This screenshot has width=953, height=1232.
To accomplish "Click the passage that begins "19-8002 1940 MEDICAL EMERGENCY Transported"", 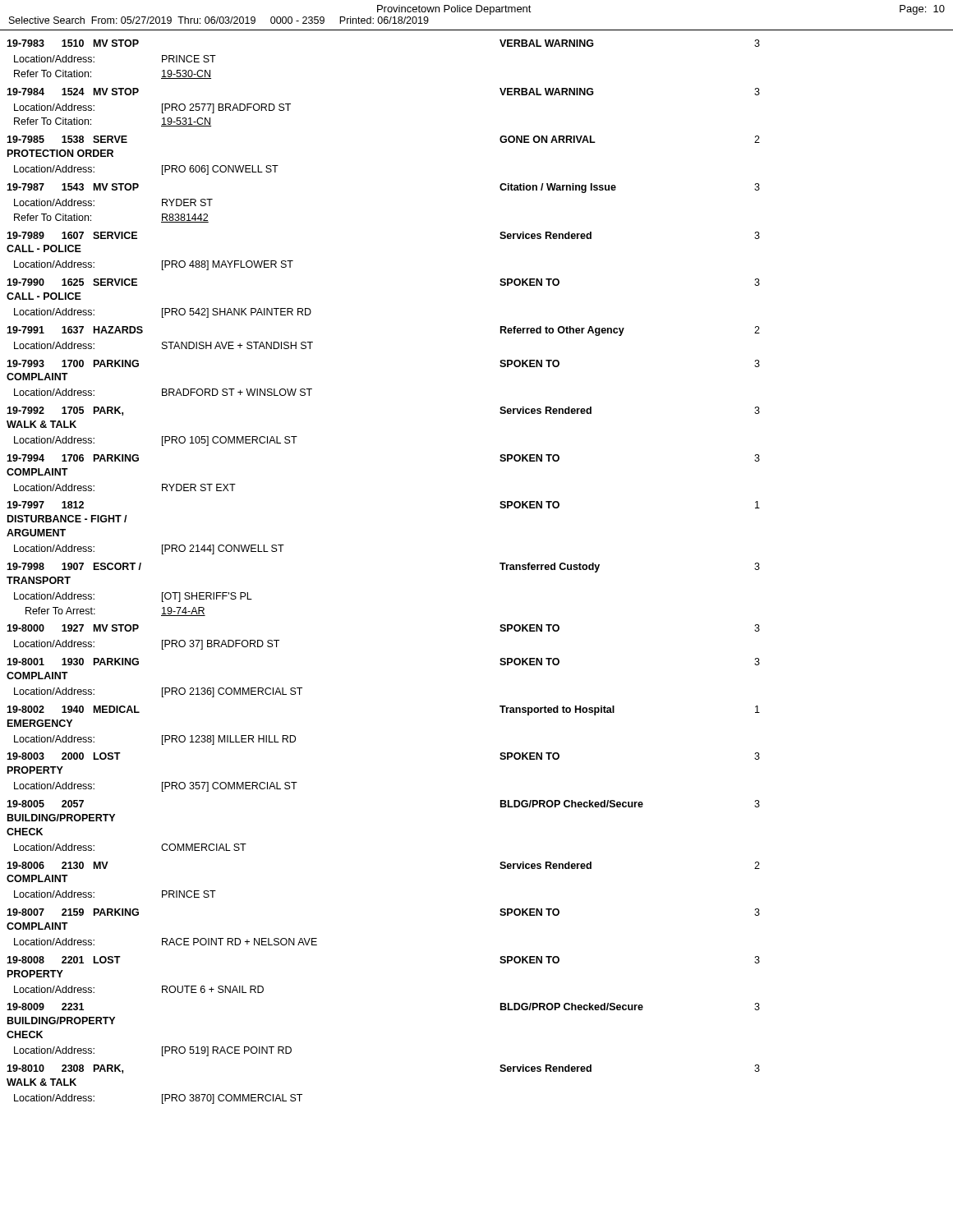I will point(25,710).
